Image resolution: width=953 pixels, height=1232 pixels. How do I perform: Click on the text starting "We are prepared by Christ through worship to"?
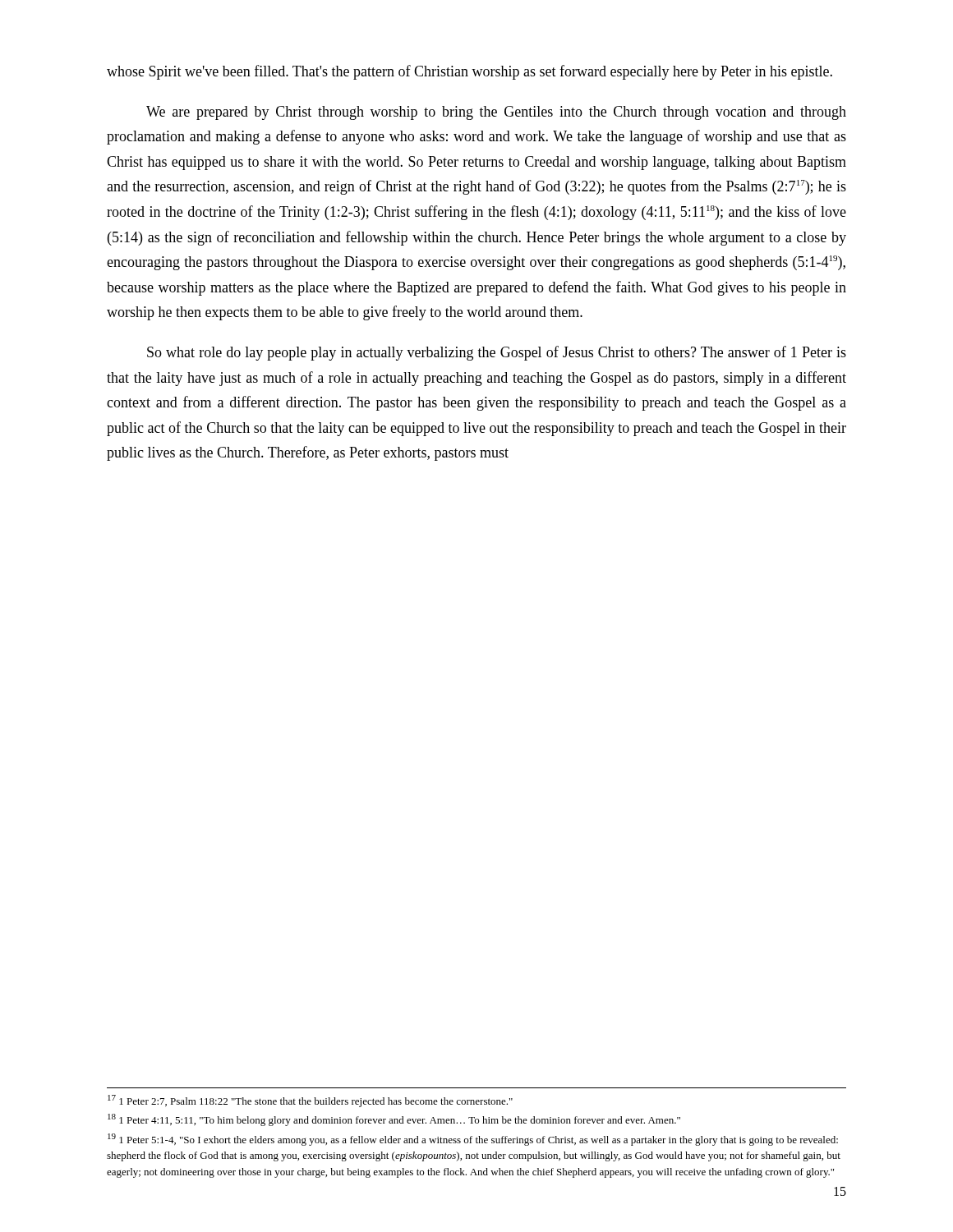coord(476,212)
